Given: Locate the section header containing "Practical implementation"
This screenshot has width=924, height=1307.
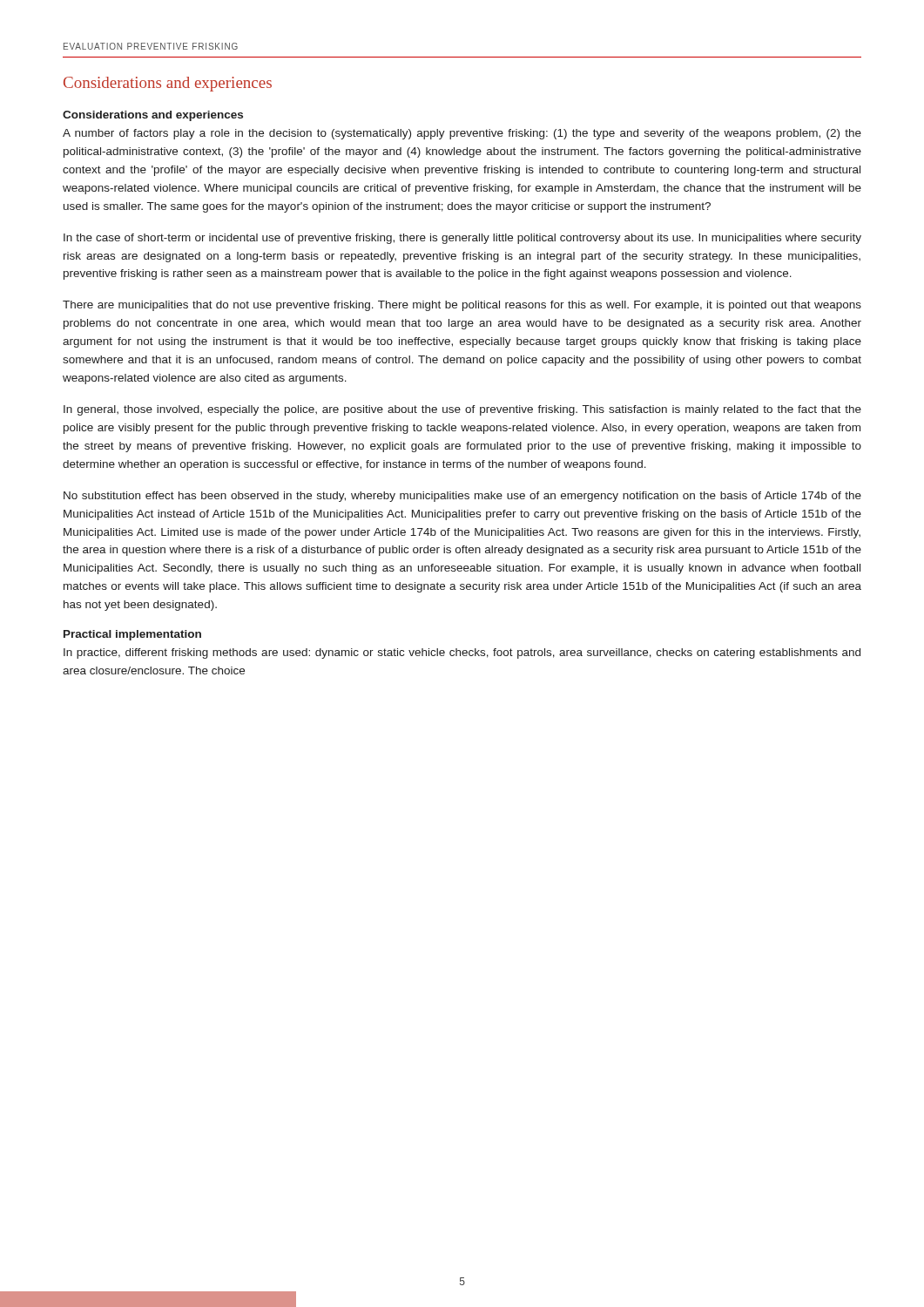Looking at the screenshot, I should pos(132,634).
